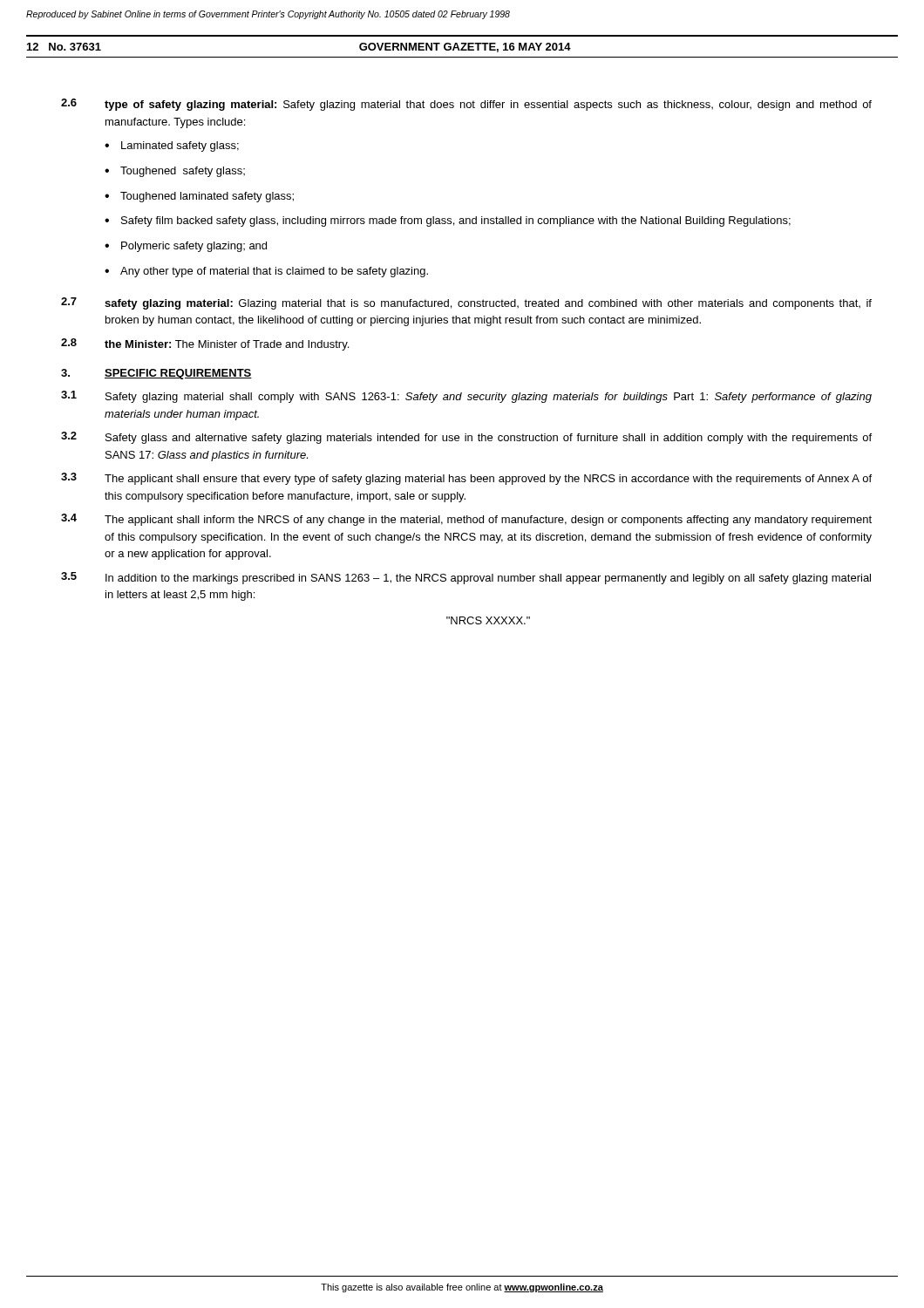Locate the text block with the text "6 type of safety"
This screenshot has width=924, height=1308.
click(x=466, y=105)
